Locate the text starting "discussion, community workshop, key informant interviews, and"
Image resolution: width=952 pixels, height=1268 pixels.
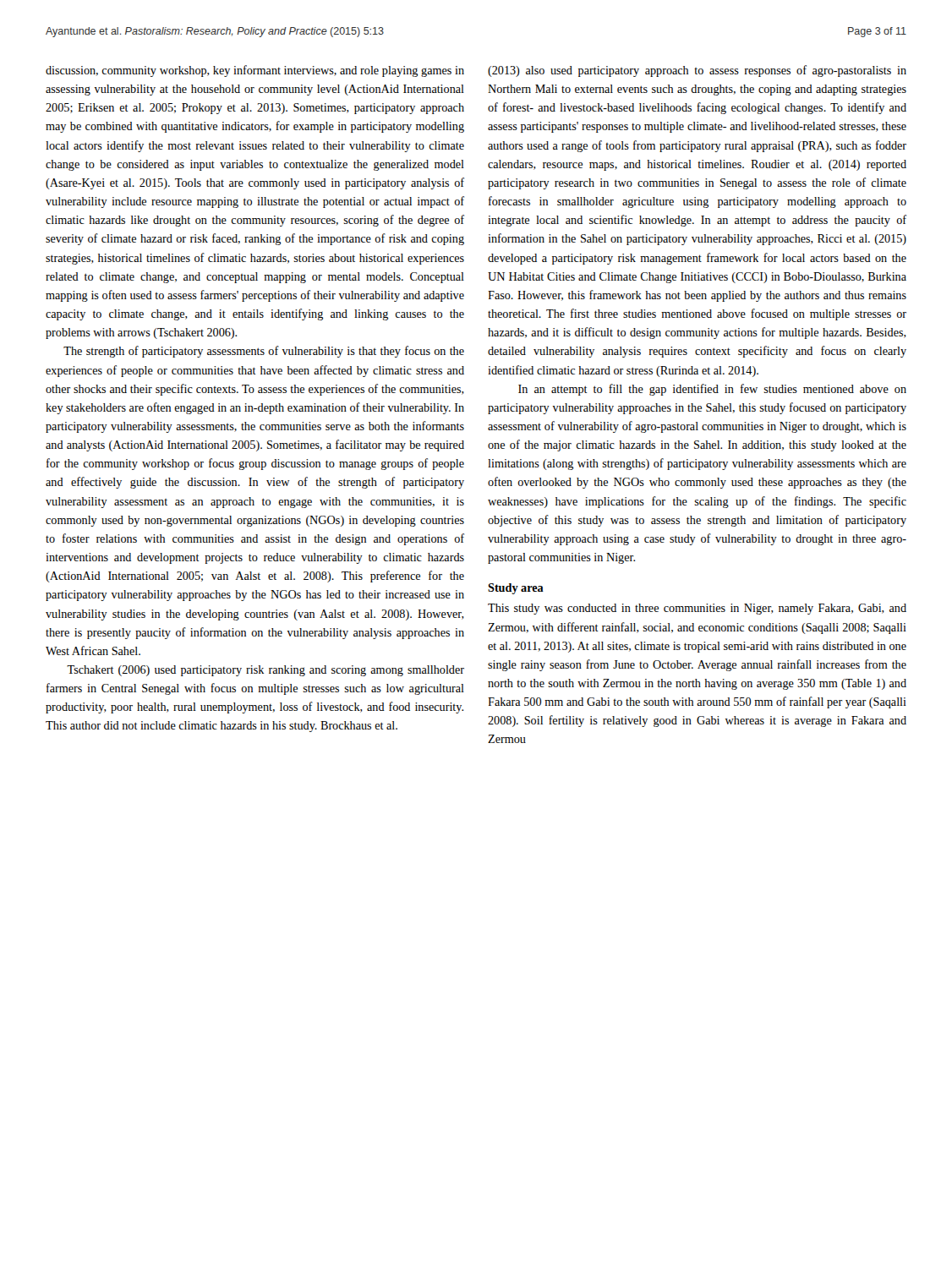pyautogui.click(x=255, y=201)
